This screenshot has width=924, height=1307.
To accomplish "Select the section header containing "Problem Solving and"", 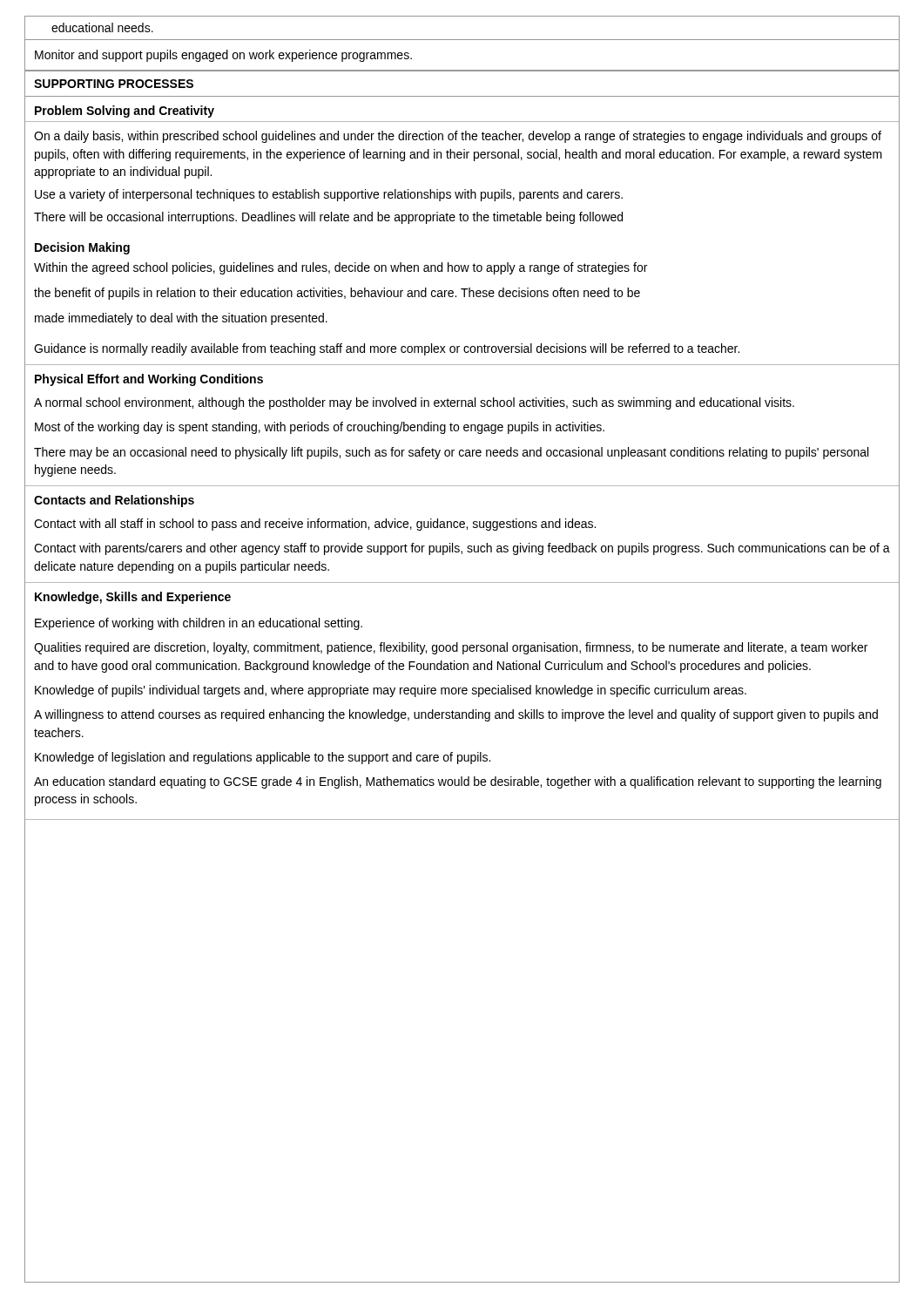I will pyautogui.click(x=124, y=111).
